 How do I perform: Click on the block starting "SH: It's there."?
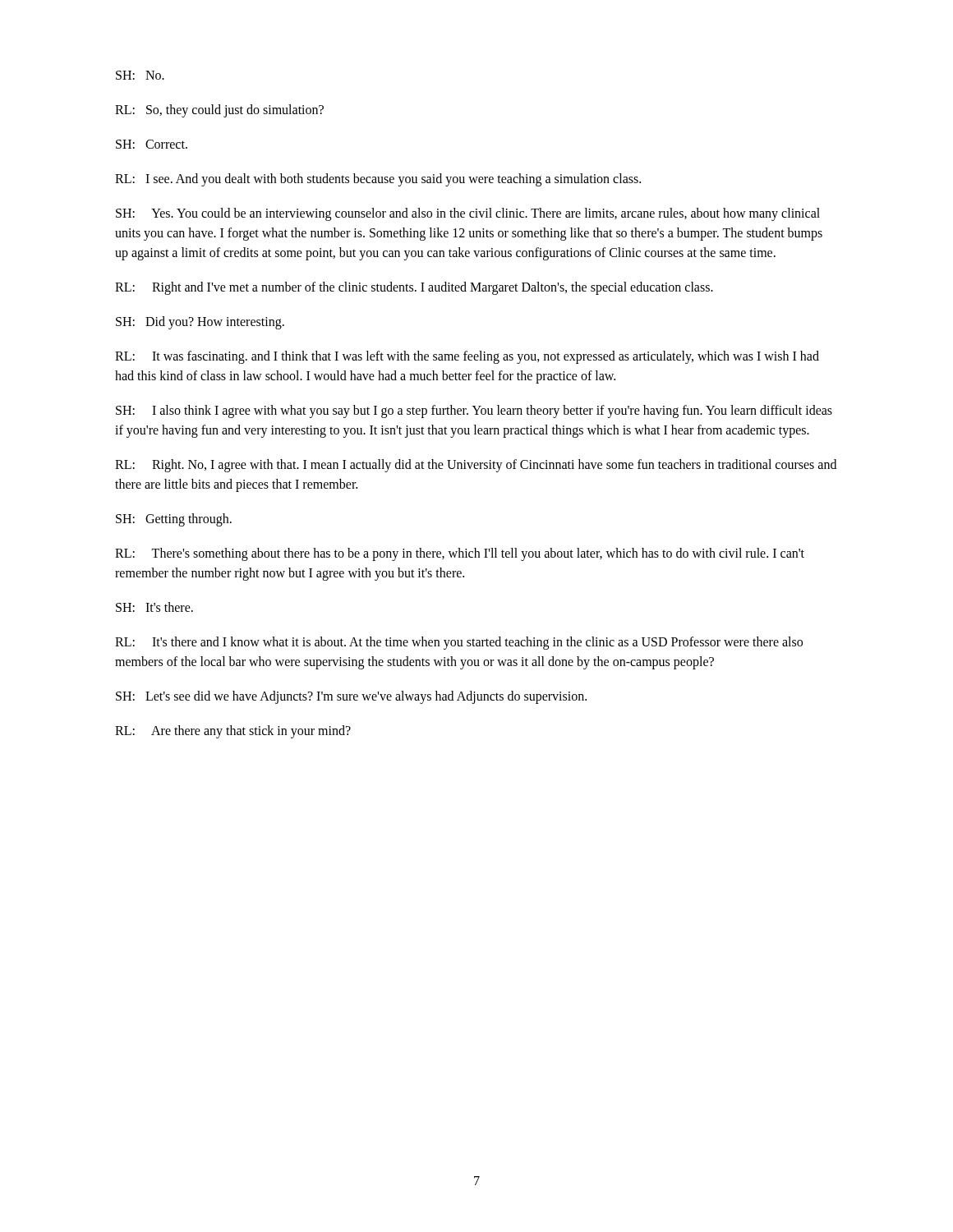pos(154,607)
